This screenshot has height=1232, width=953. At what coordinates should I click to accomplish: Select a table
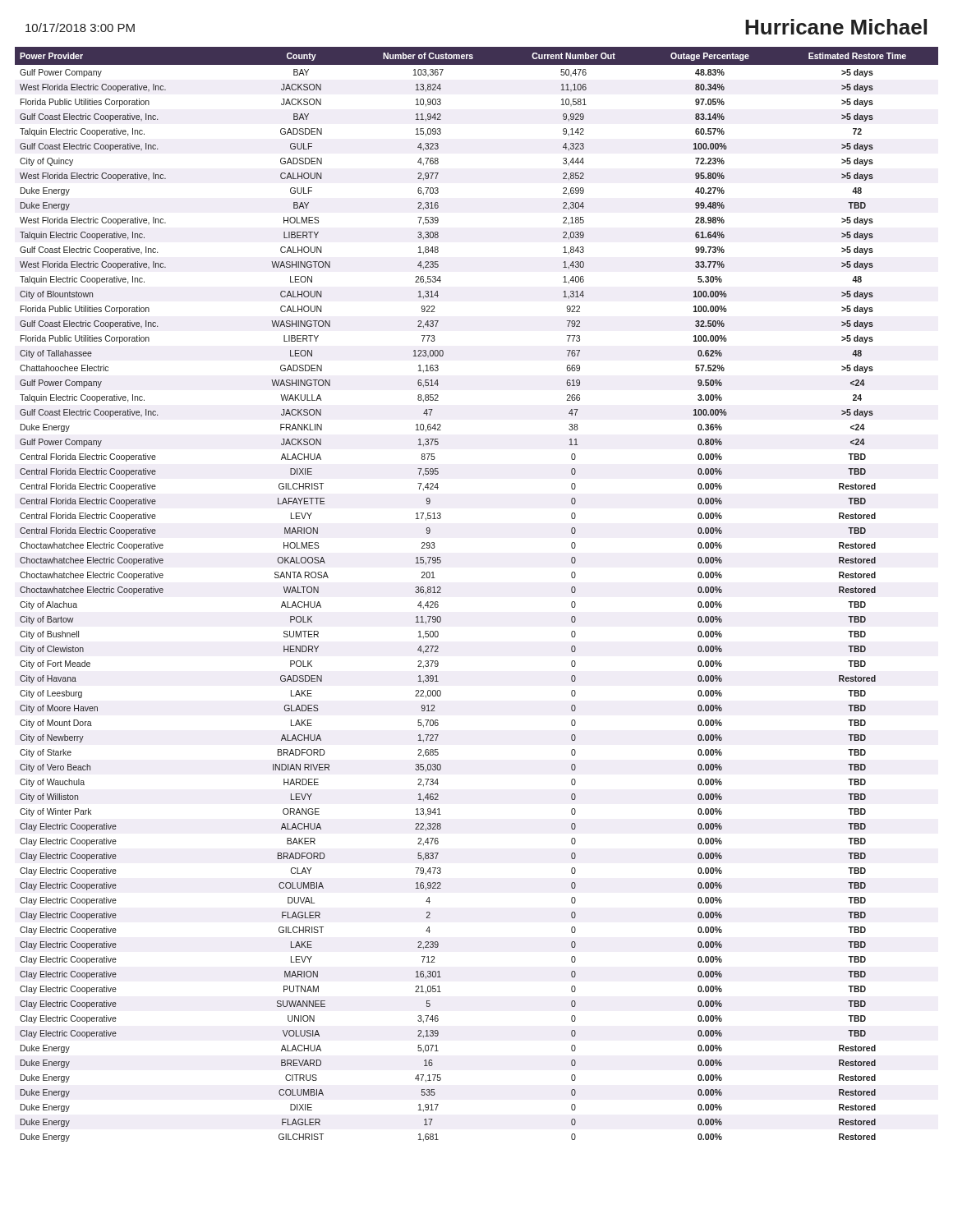pos(476,600)
